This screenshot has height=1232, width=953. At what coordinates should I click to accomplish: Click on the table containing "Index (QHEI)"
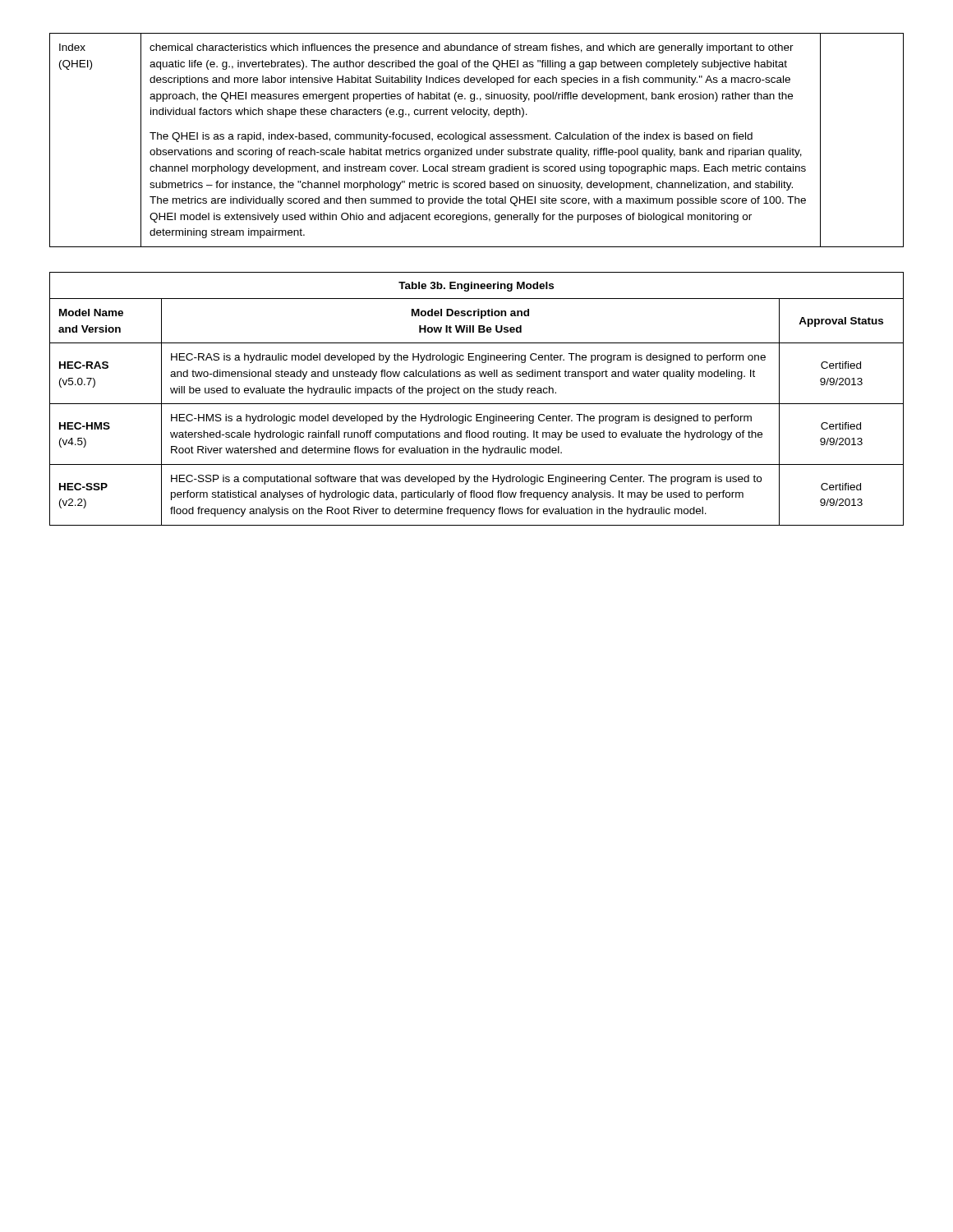pos(476,140)
